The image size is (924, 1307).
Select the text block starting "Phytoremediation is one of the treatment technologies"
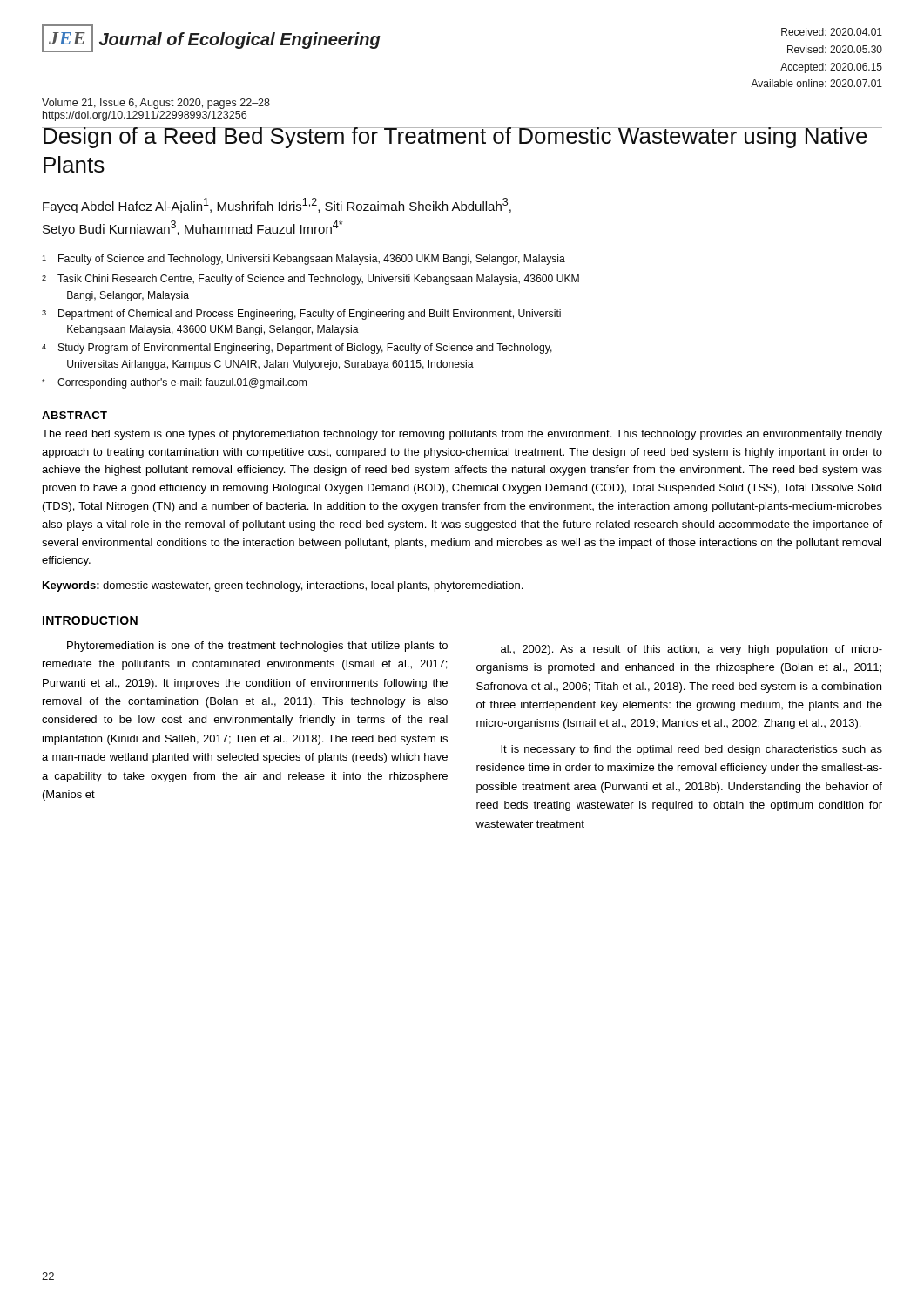(245, 720)
